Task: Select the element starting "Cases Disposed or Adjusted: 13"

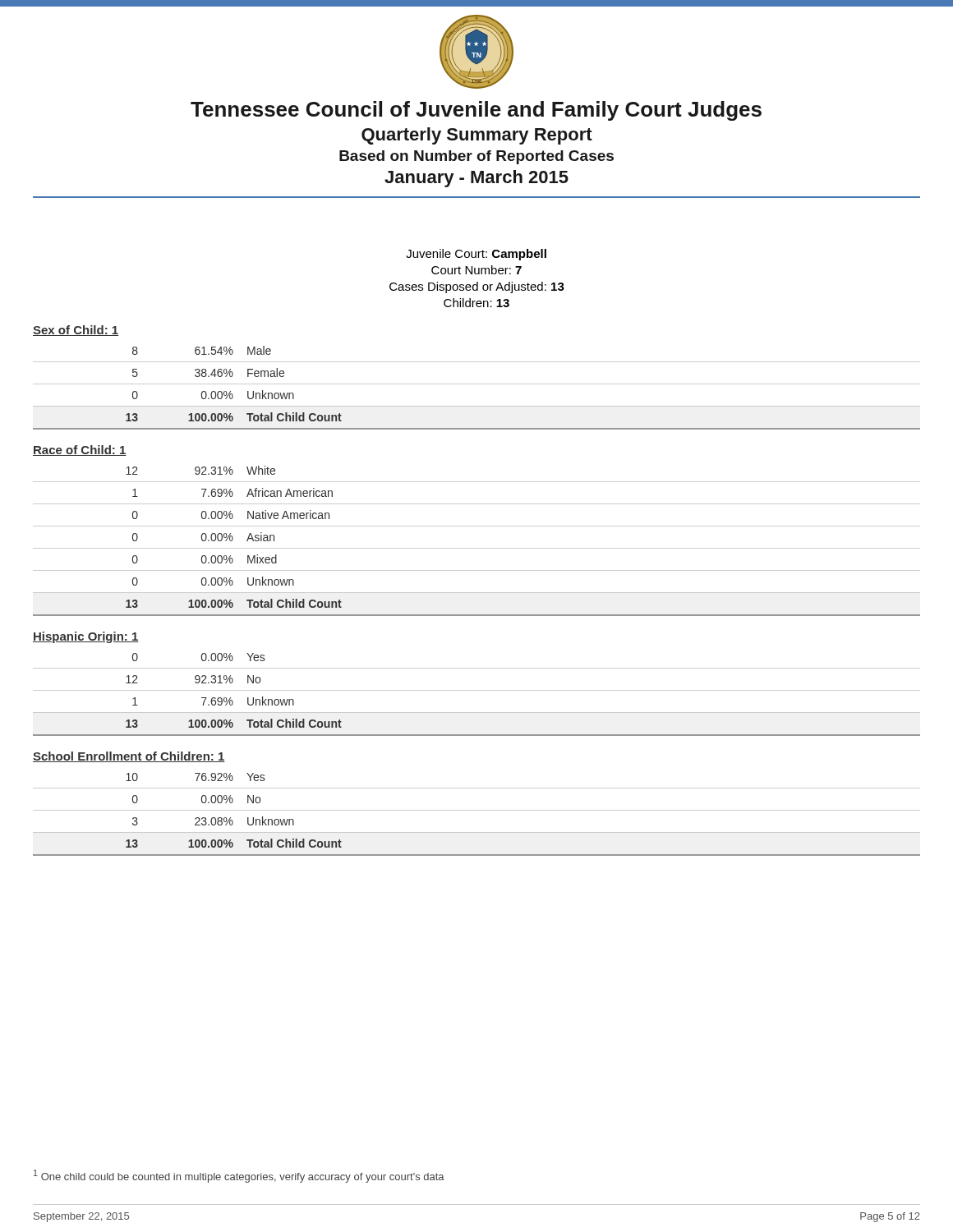Action: pyautogui.click(x=476, y=286)
